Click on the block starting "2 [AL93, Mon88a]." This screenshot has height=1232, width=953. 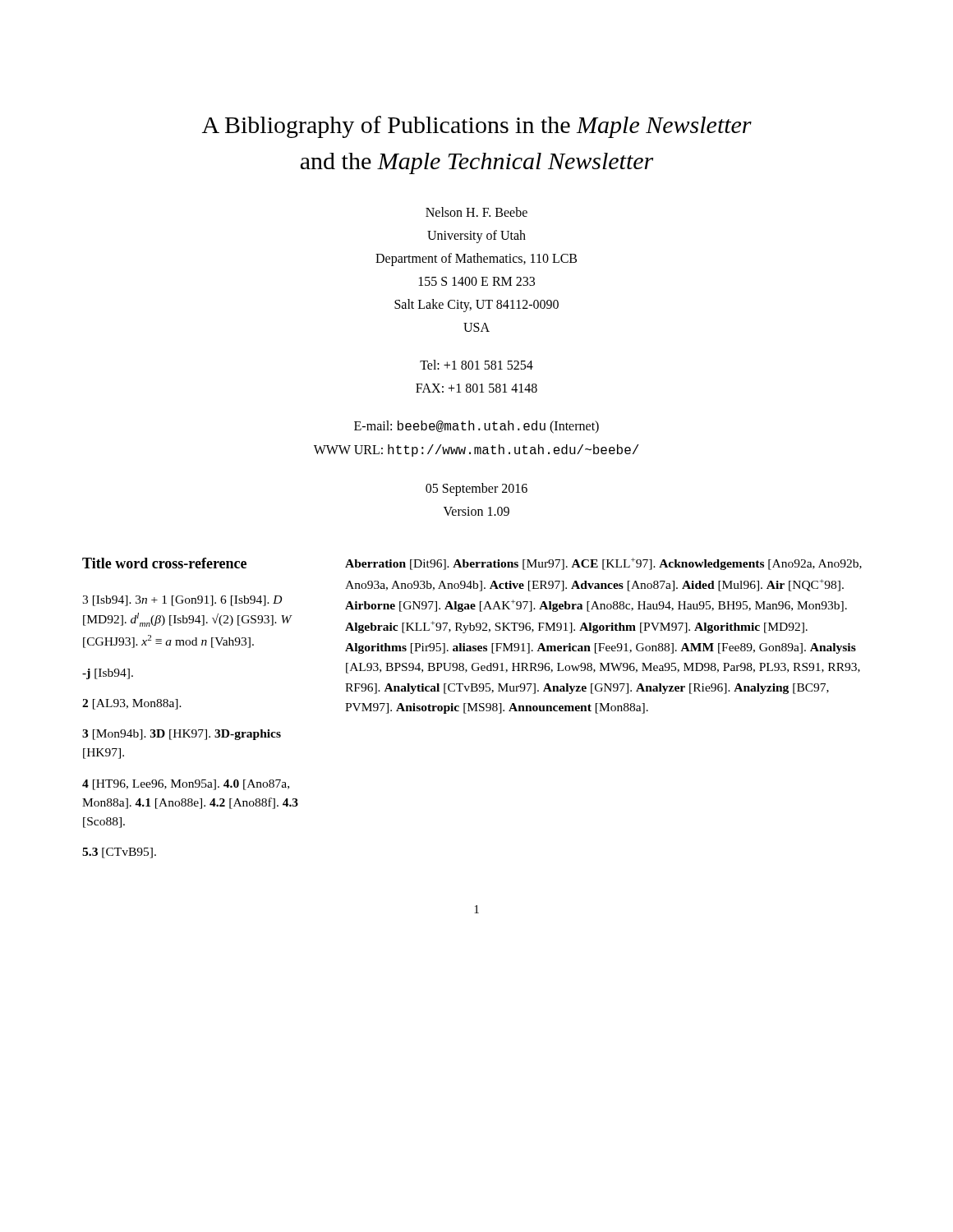coord(132,703)
